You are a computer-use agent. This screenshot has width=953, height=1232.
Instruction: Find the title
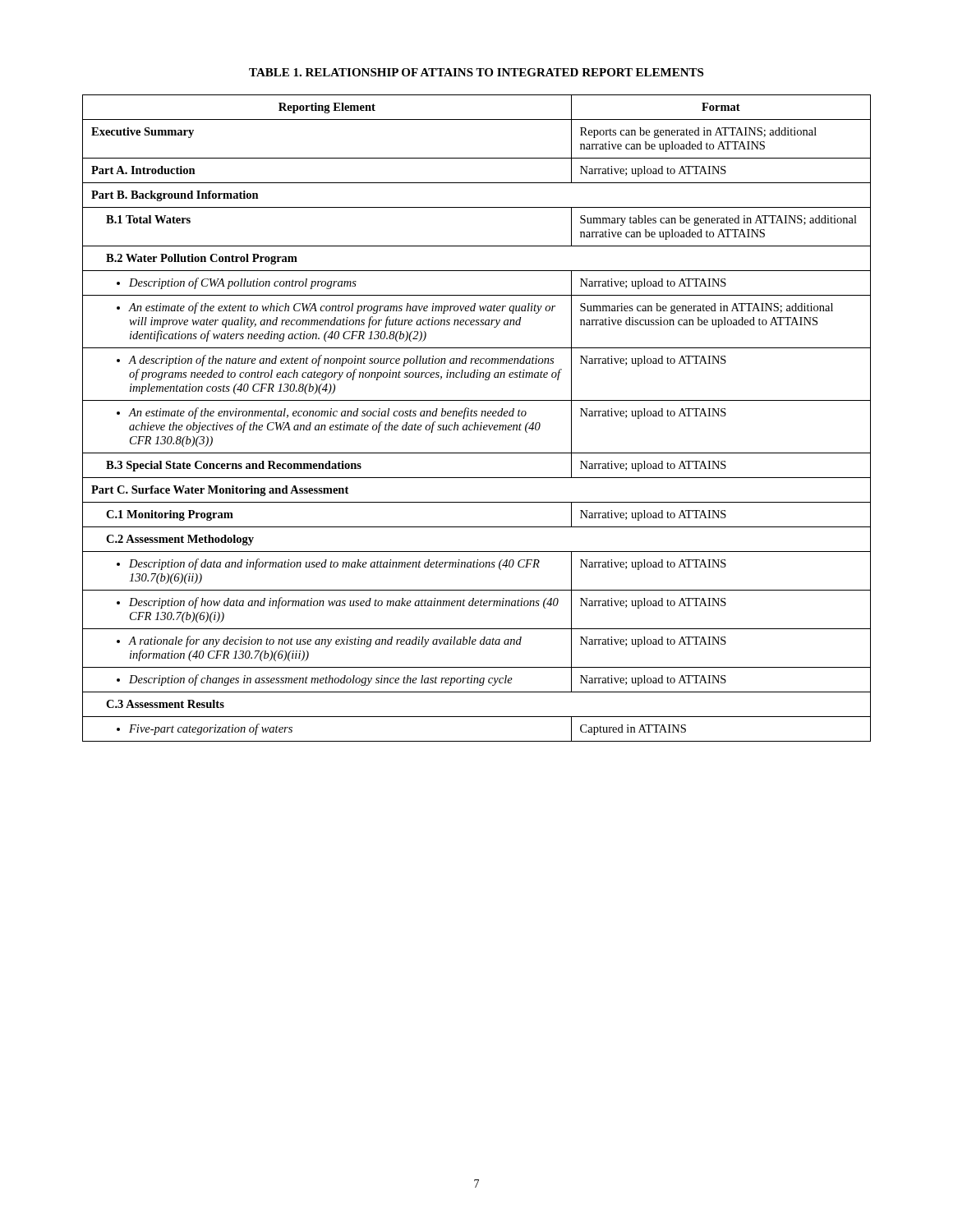click(476, 72)
